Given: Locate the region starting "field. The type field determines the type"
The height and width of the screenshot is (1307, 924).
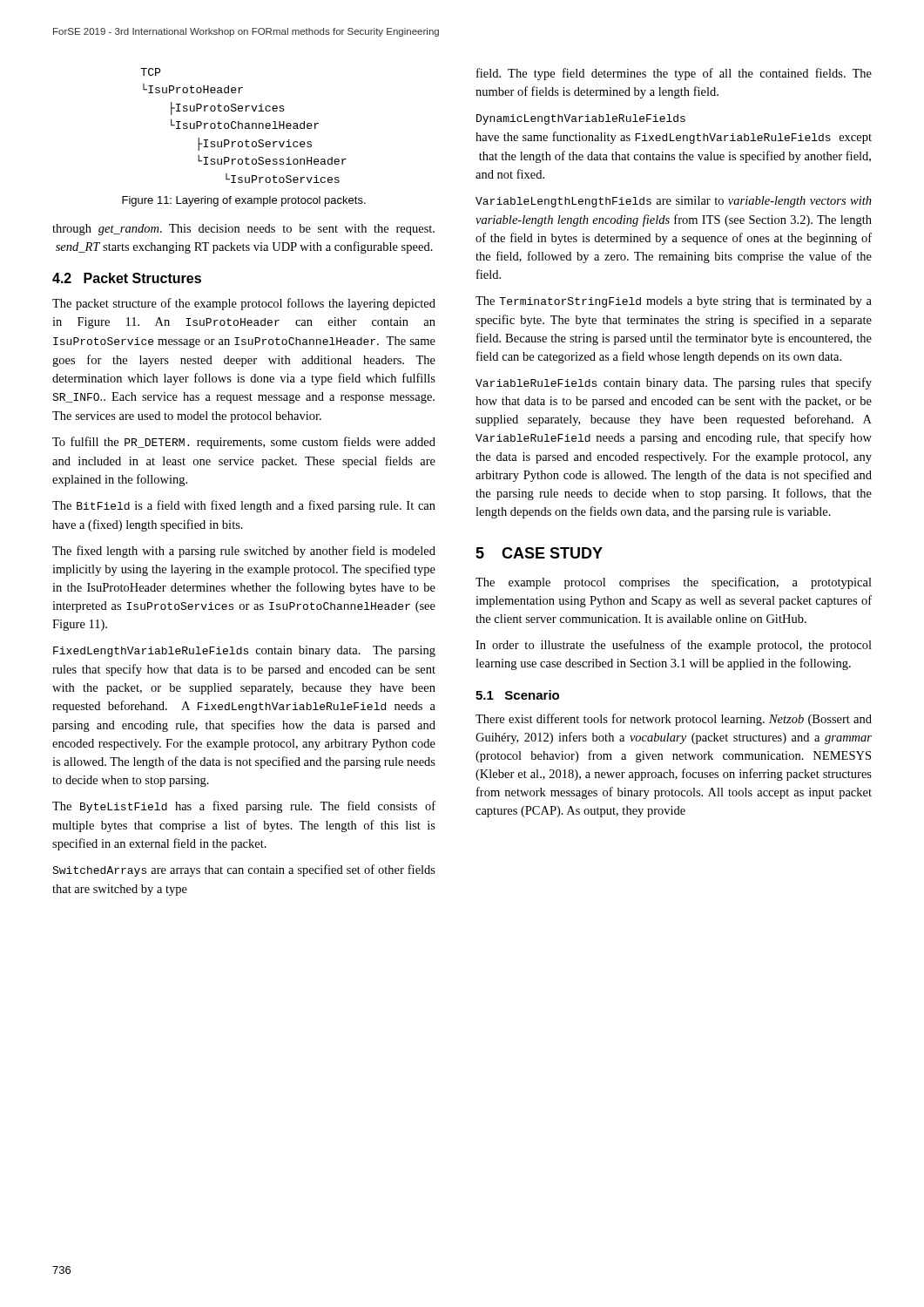Looking at the screenshot, I should click(674, 82).
